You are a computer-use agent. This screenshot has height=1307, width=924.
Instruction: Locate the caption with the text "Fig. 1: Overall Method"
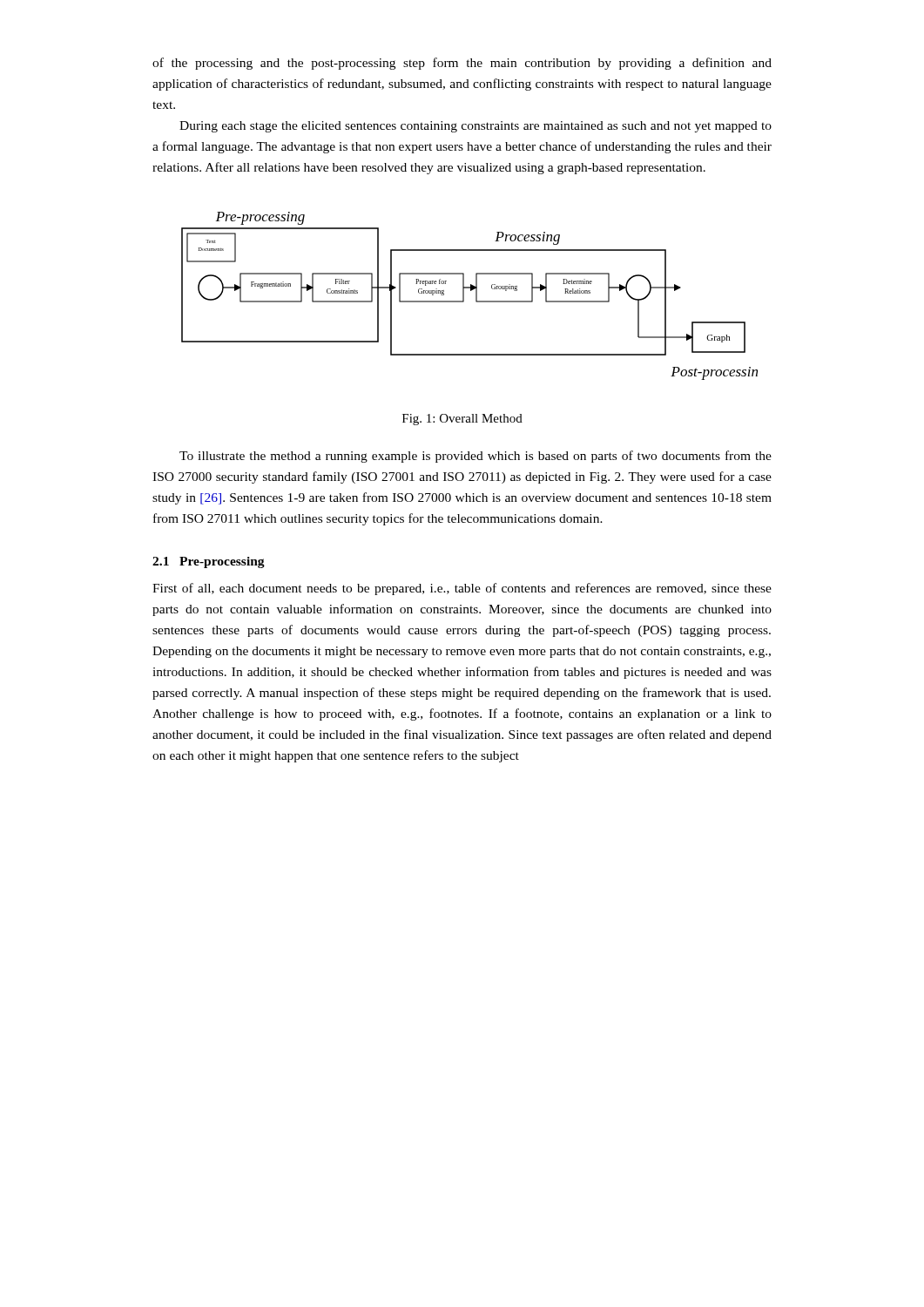(x=462, y=418)
